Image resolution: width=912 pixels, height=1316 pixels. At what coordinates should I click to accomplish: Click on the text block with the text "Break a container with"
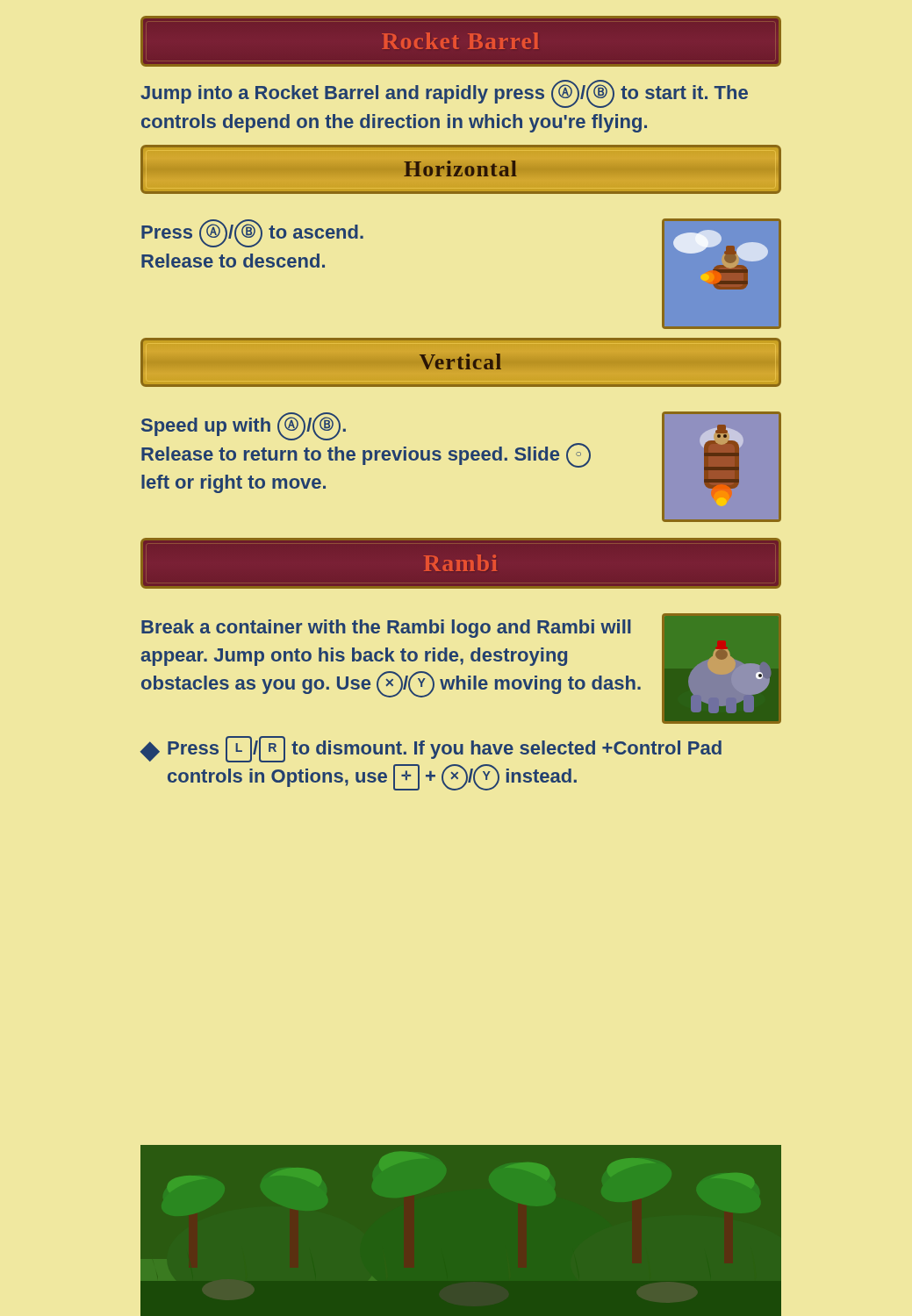(461, 664)
